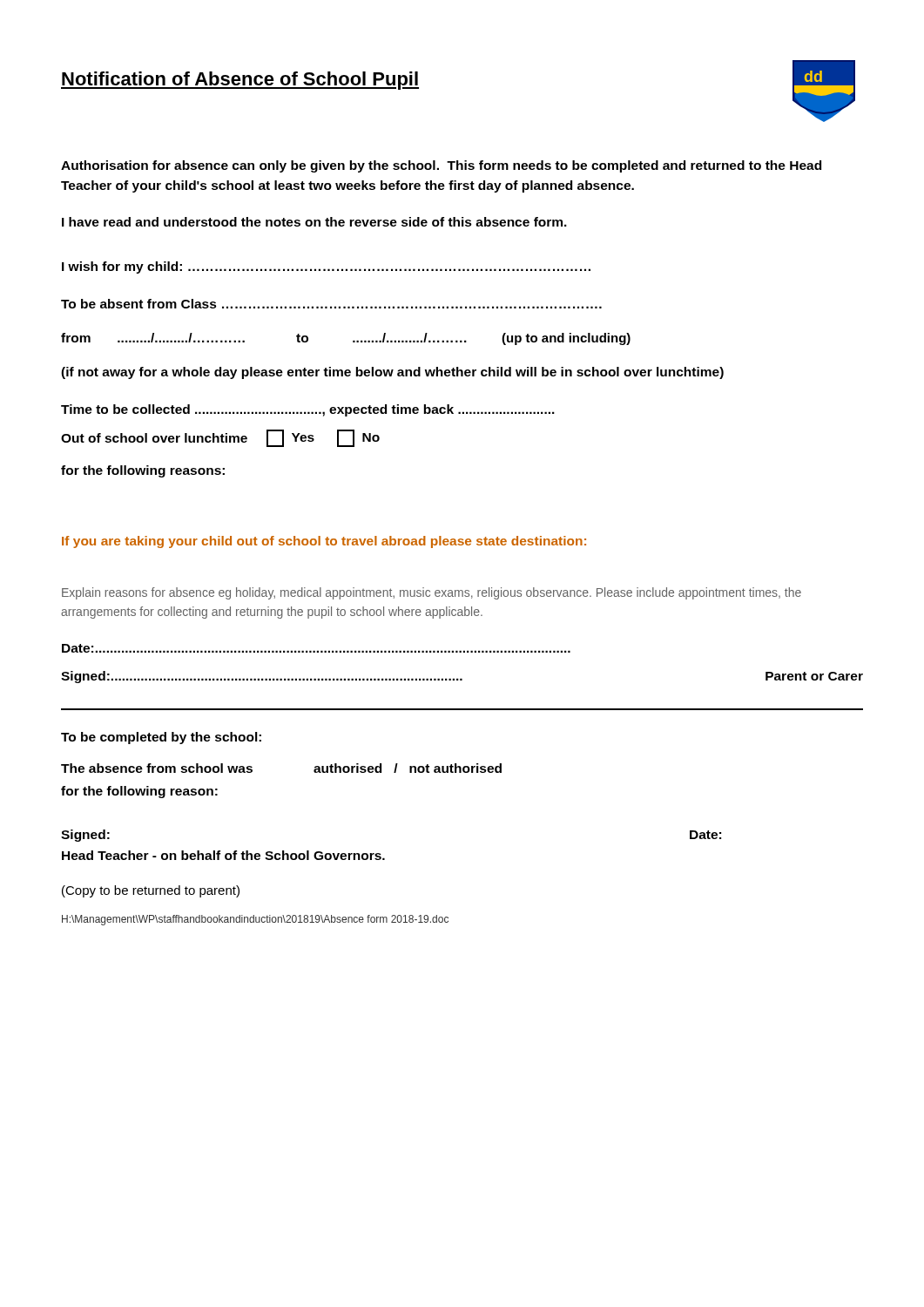Navigate to the block starting "Authorisation for absence can only be given by"
The height and width of the screenshot is (1307, 924).
[442, 175]
